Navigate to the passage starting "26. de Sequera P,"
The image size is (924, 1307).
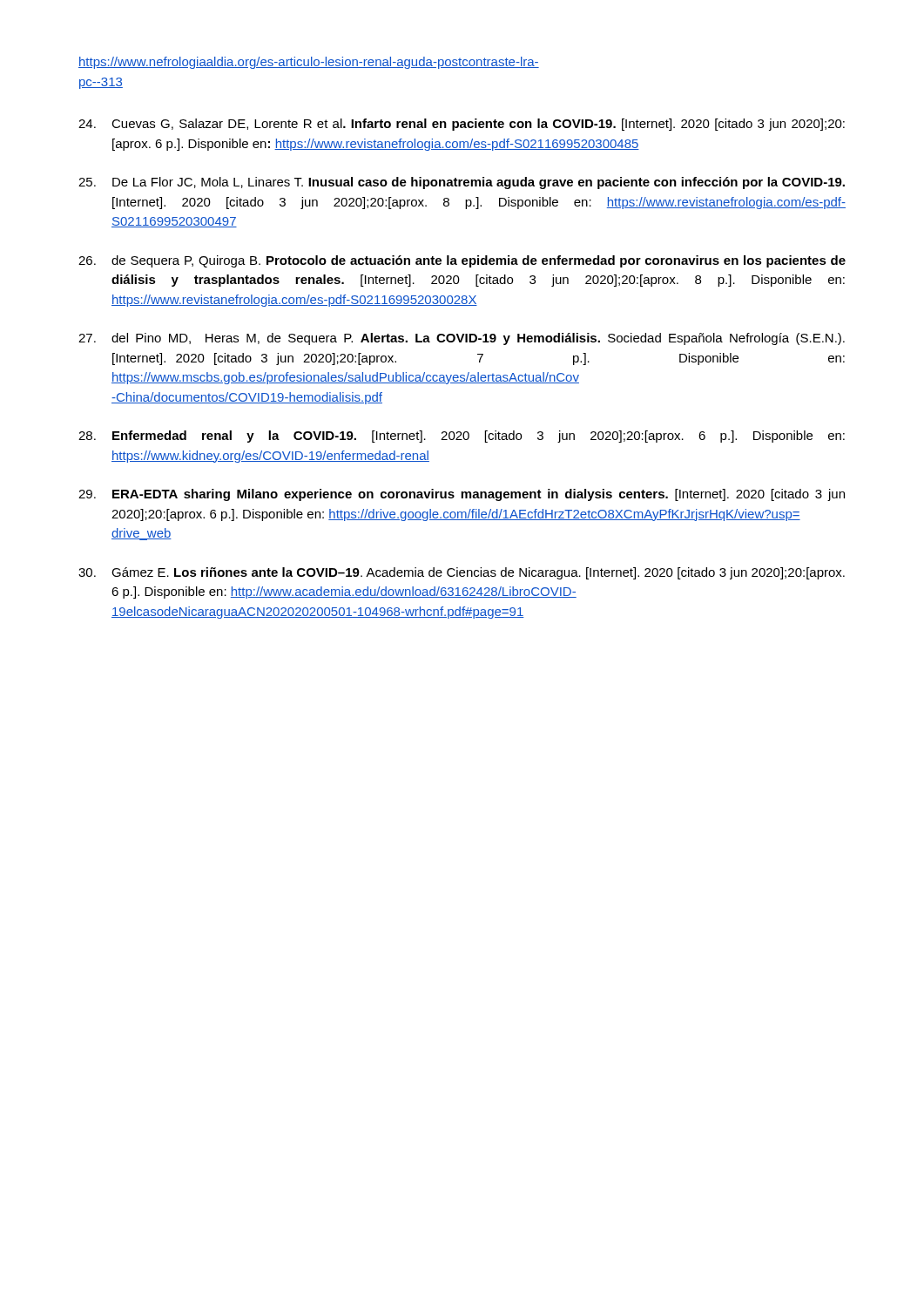(462, 280)
